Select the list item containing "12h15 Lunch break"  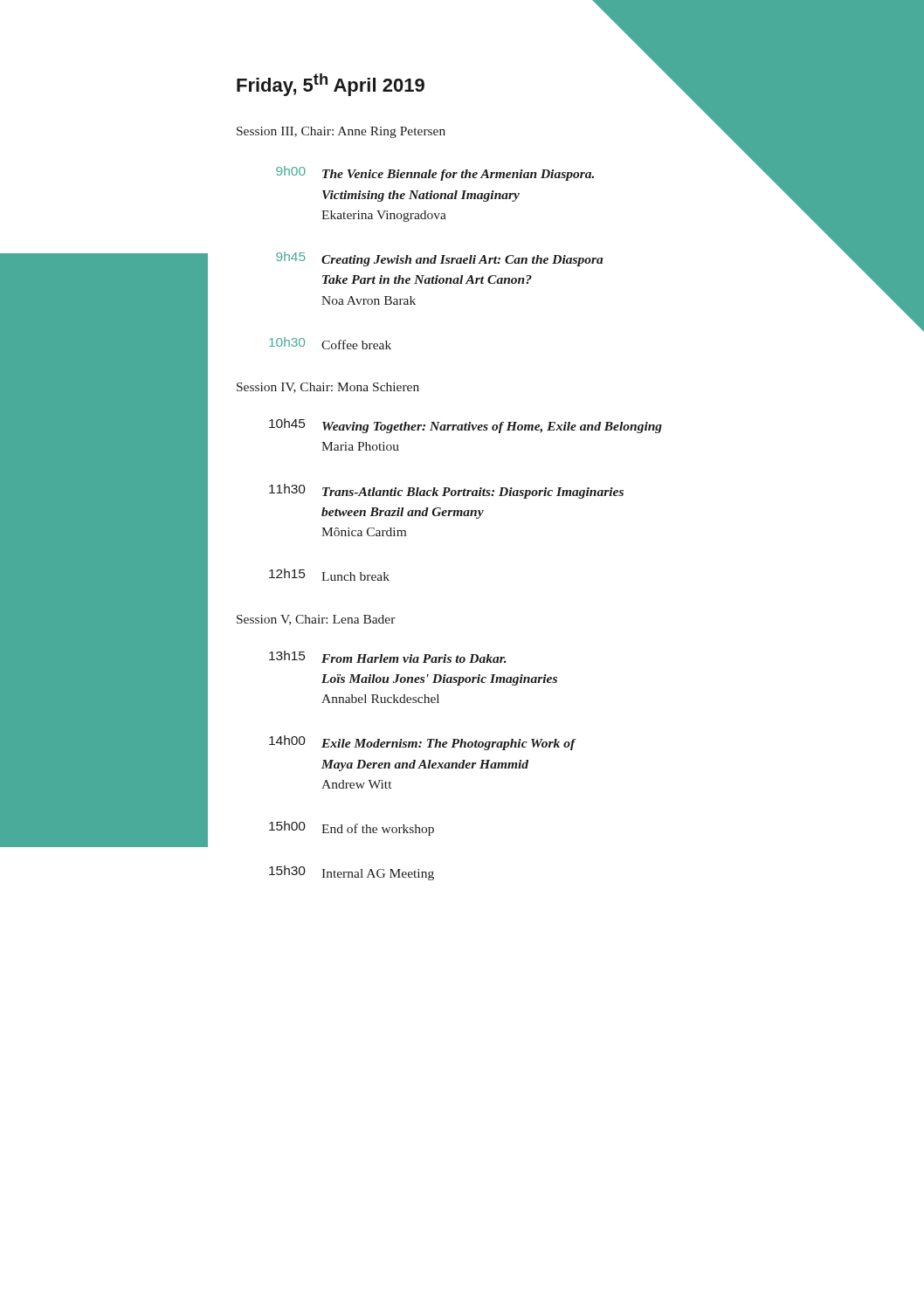(x=313, y=576)
